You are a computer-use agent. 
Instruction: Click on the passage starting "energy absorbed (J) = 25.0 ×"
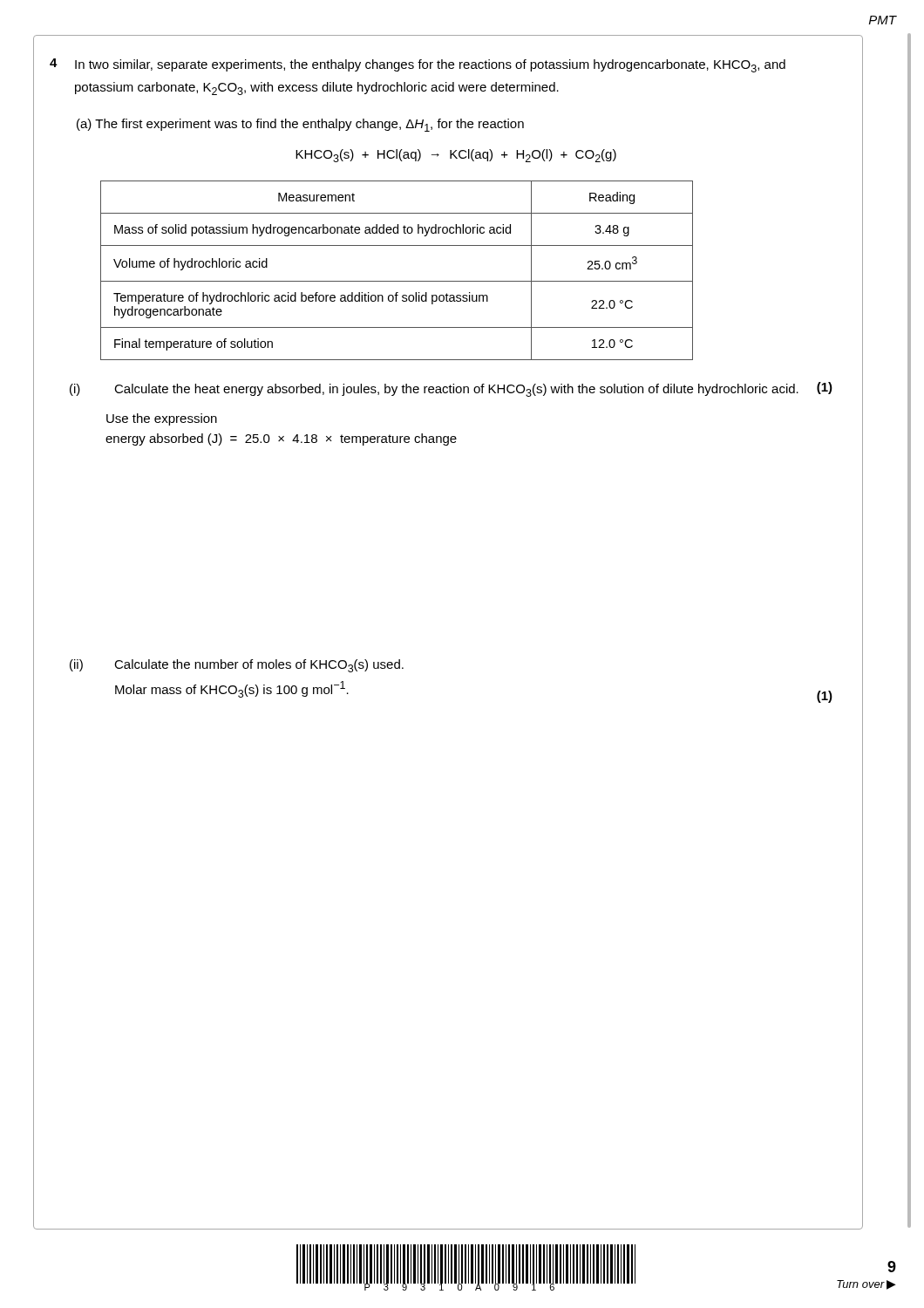tap(281, 438)
